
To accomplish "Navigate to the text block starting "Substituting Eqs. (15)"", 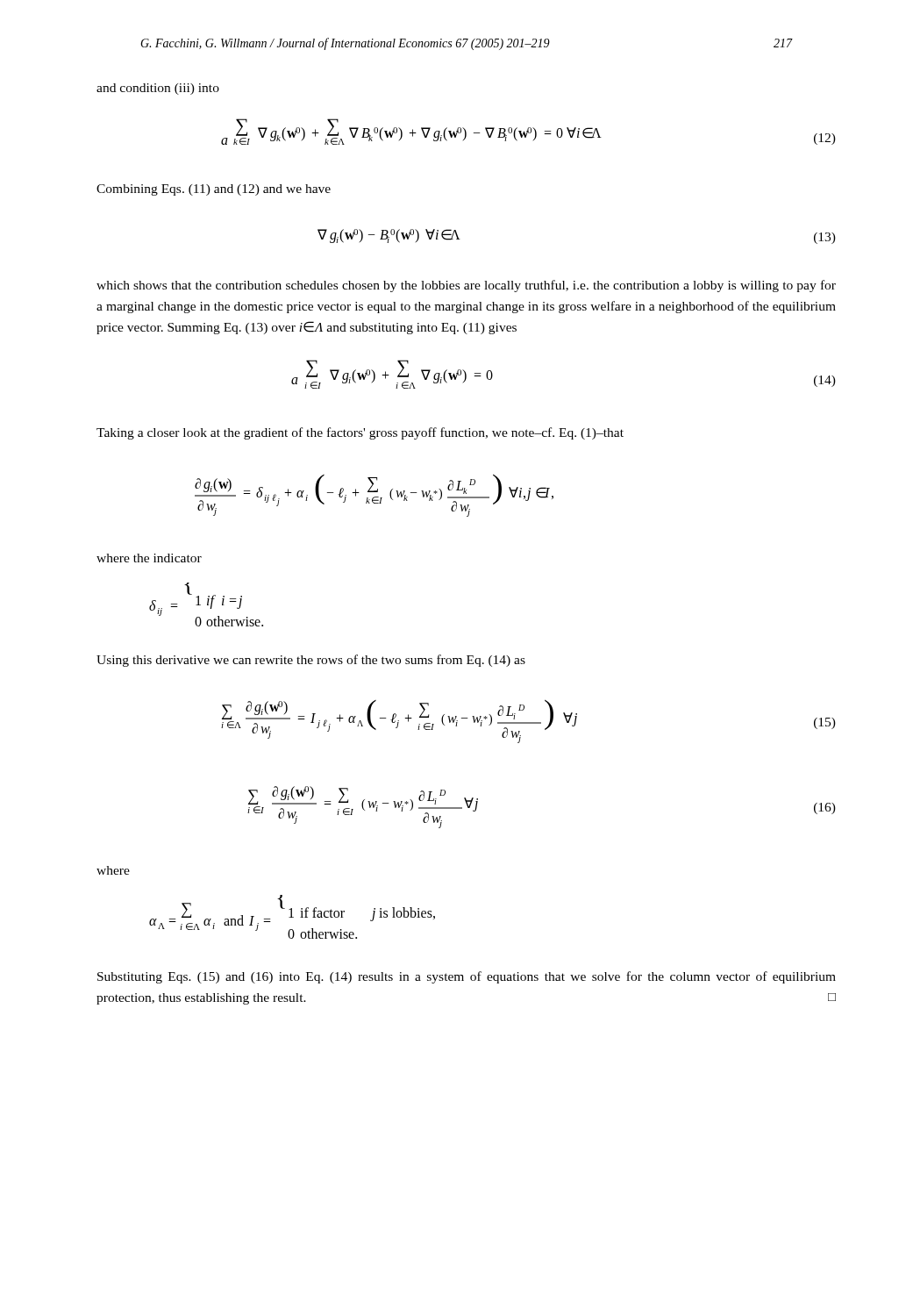I will tap(466, 987).
